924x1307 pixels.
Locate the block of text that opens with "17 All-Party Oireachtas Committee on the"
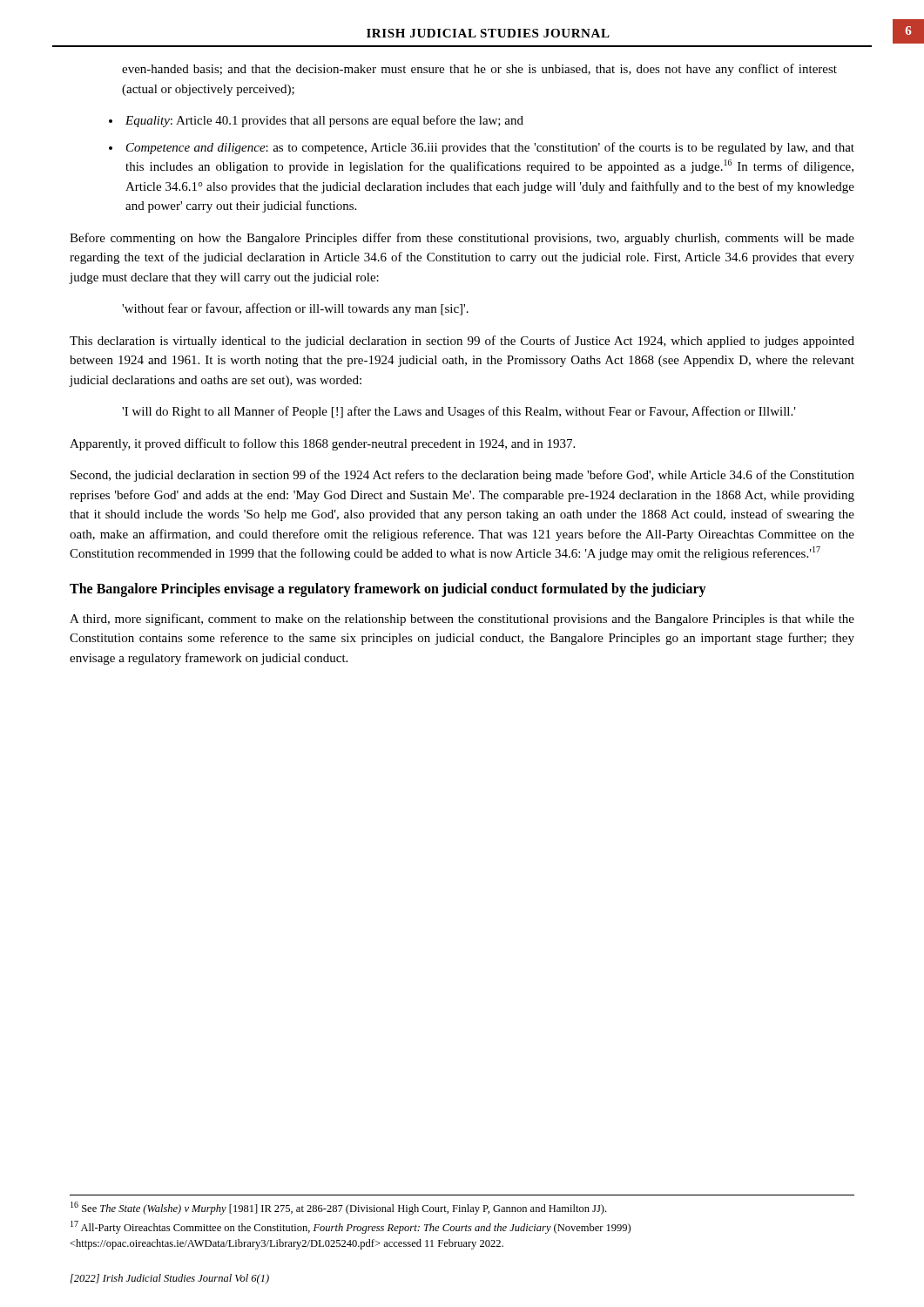350,1235
